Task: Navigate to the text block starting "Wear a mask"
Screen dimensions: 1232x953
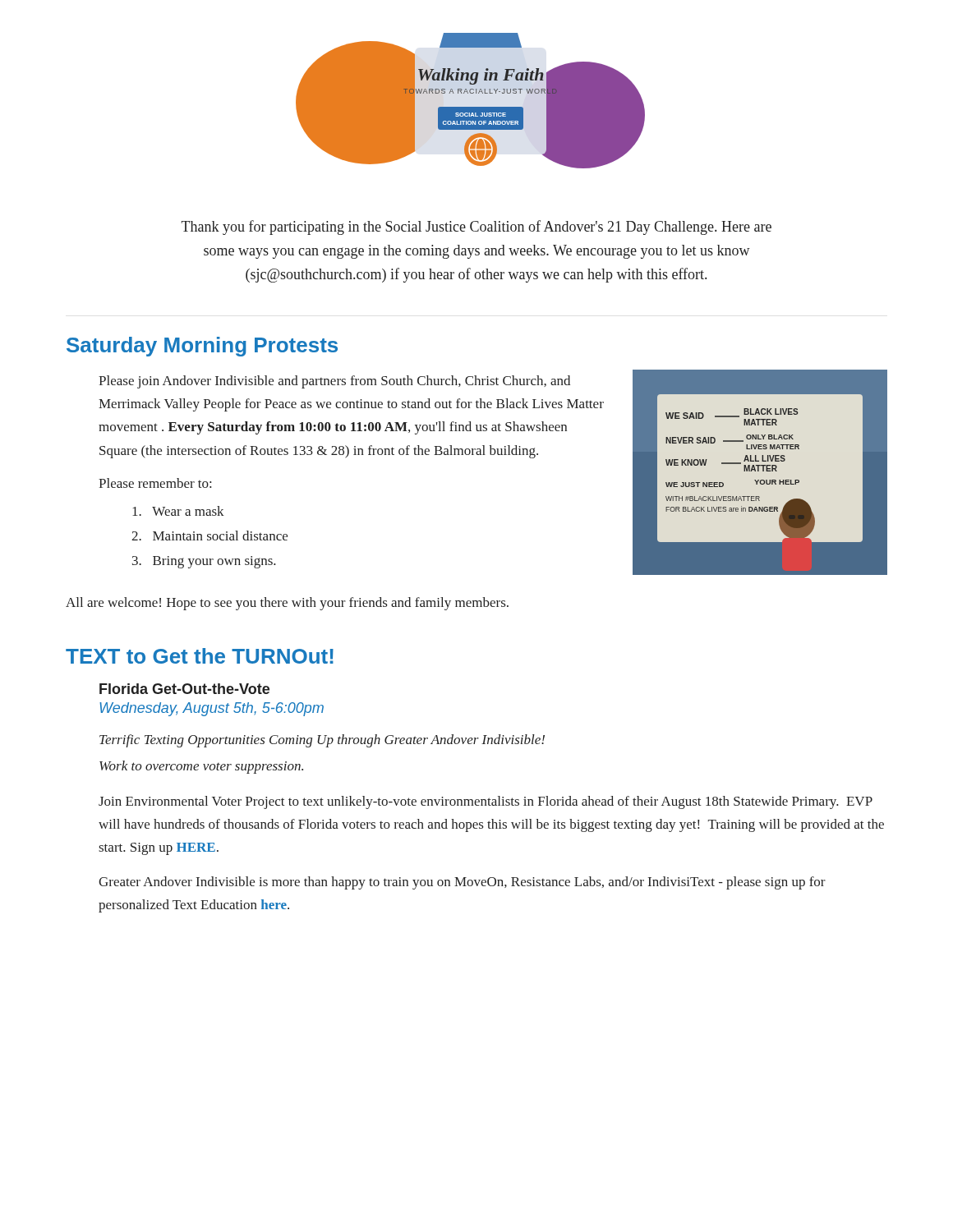Action: [178, 511]
